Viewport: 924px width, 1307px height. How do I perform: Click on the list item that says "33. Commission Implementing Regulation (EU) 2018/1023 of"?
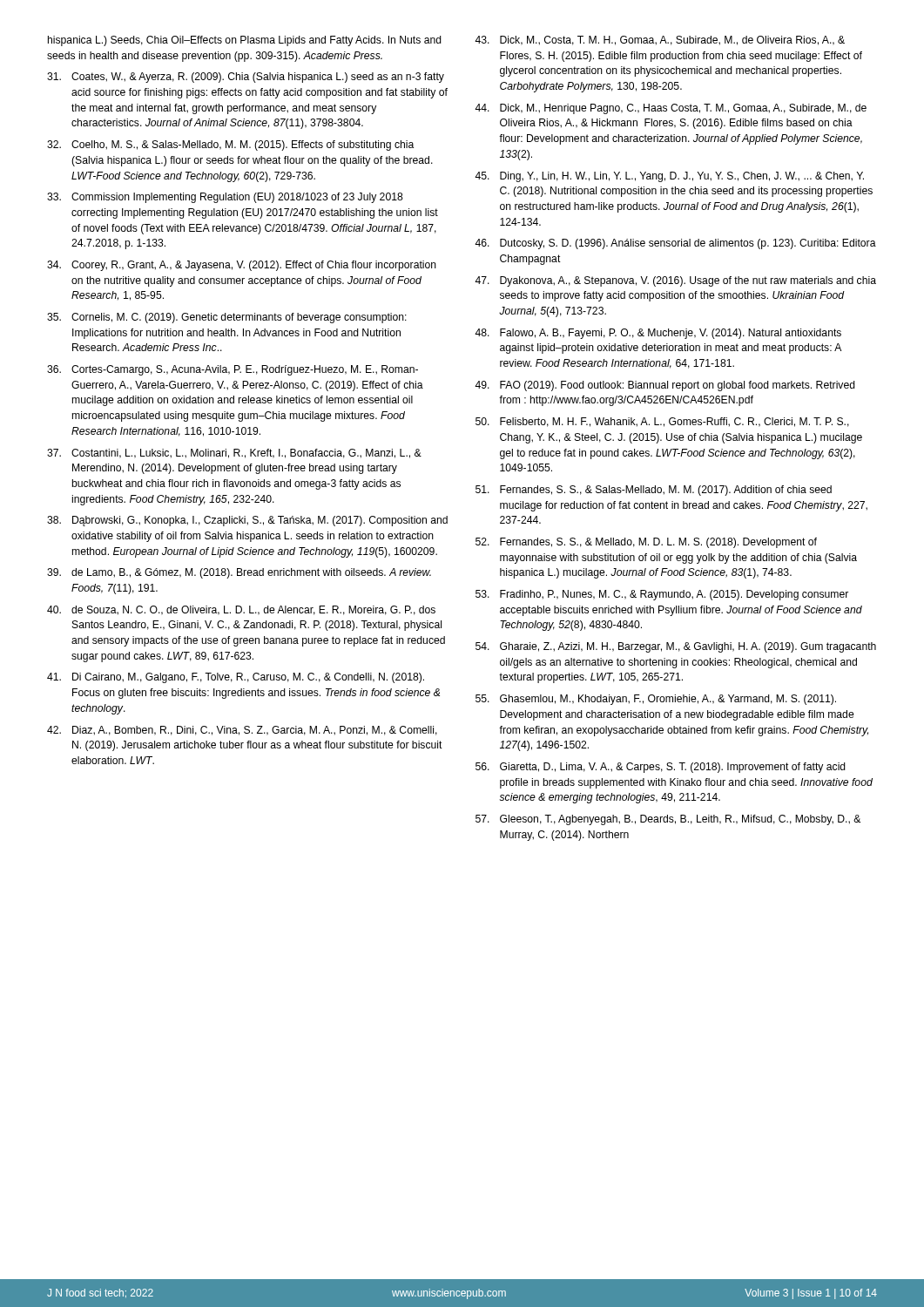(x=248, y=221)
